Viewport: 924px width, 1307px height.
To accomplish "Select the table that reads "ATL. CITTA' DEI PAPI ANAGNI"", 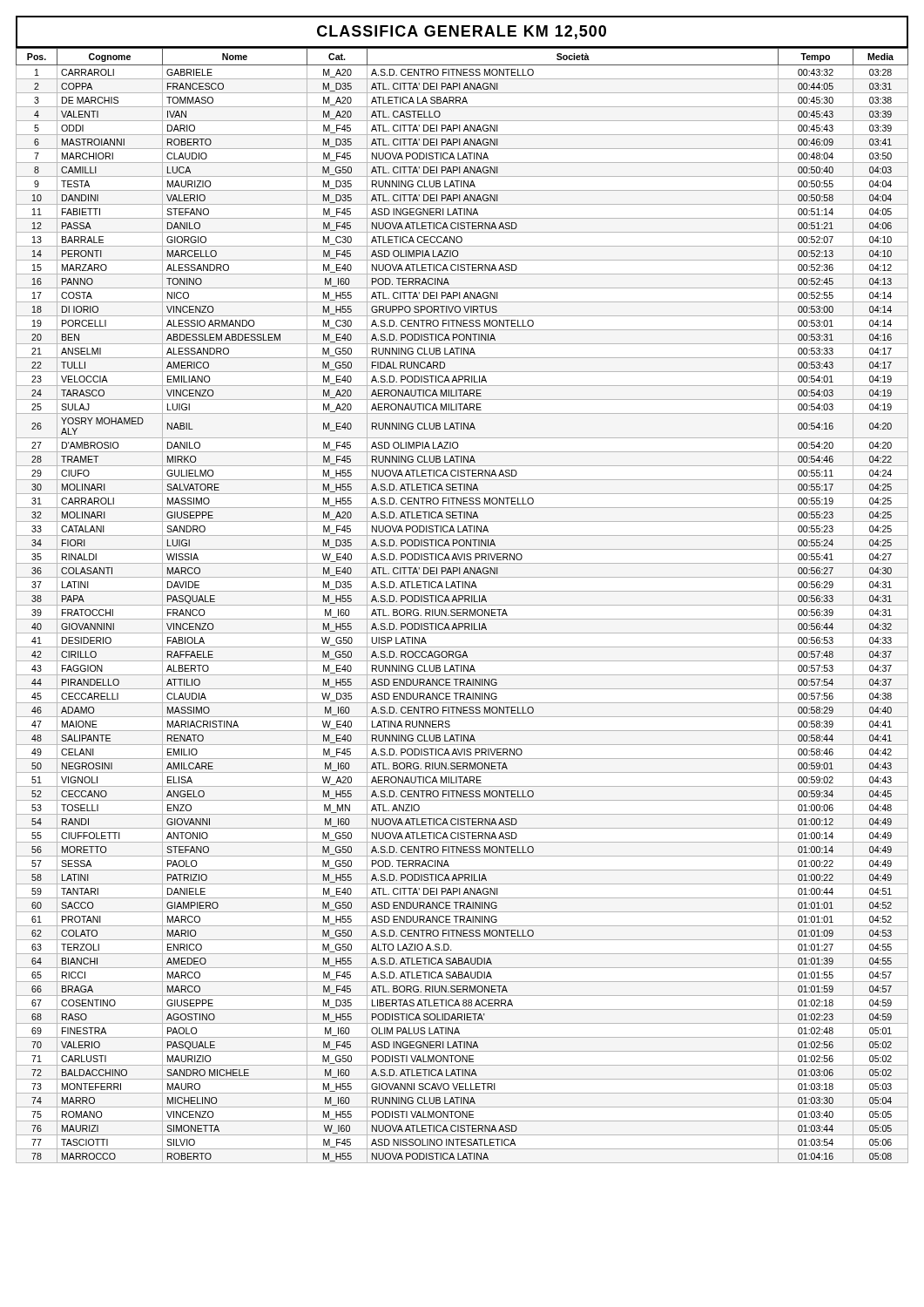I will click(x=462, y=606).
